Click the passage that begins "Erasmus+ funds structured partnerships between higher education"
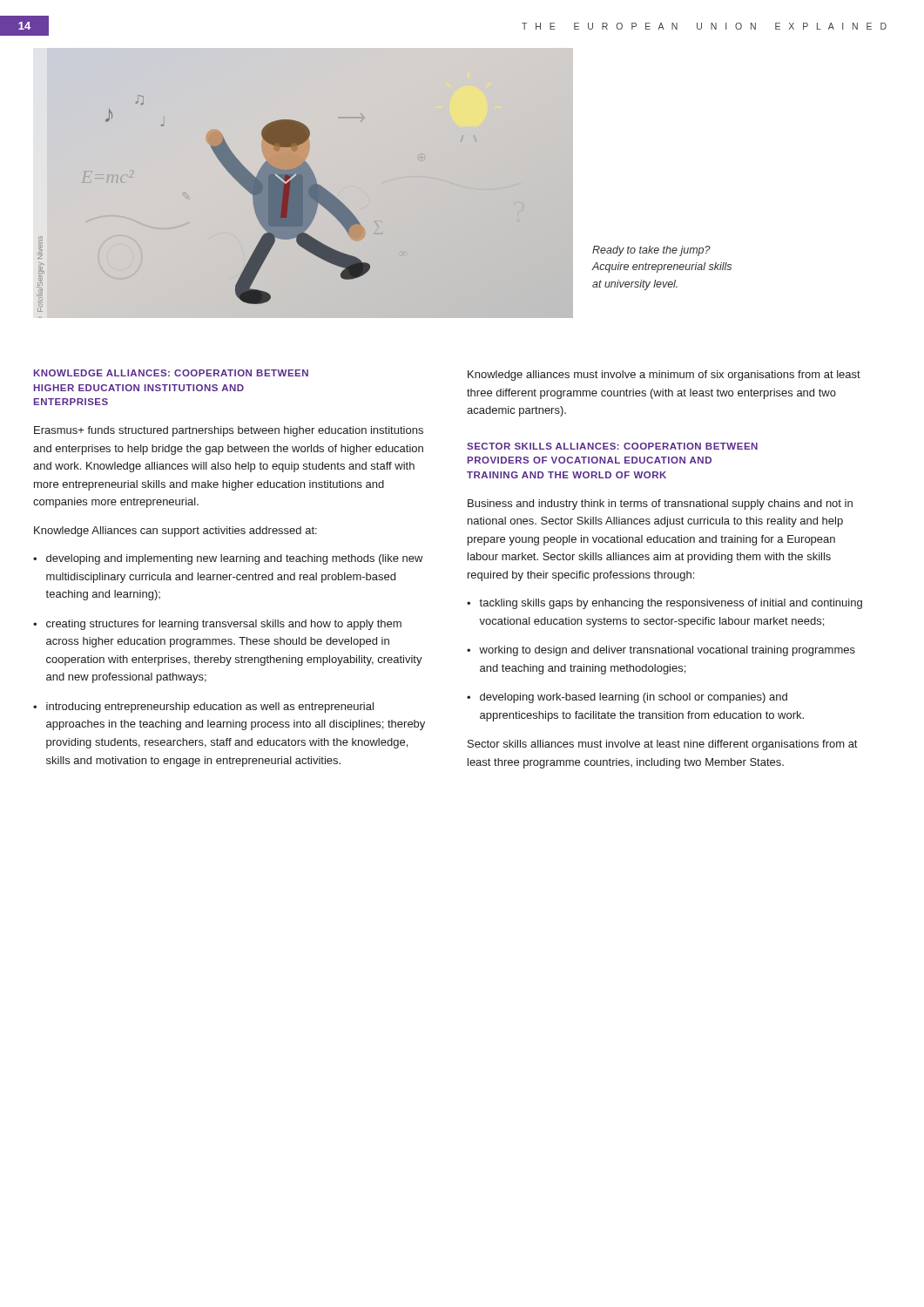This screenshot has height=1307, width=924. click(229, 466)
